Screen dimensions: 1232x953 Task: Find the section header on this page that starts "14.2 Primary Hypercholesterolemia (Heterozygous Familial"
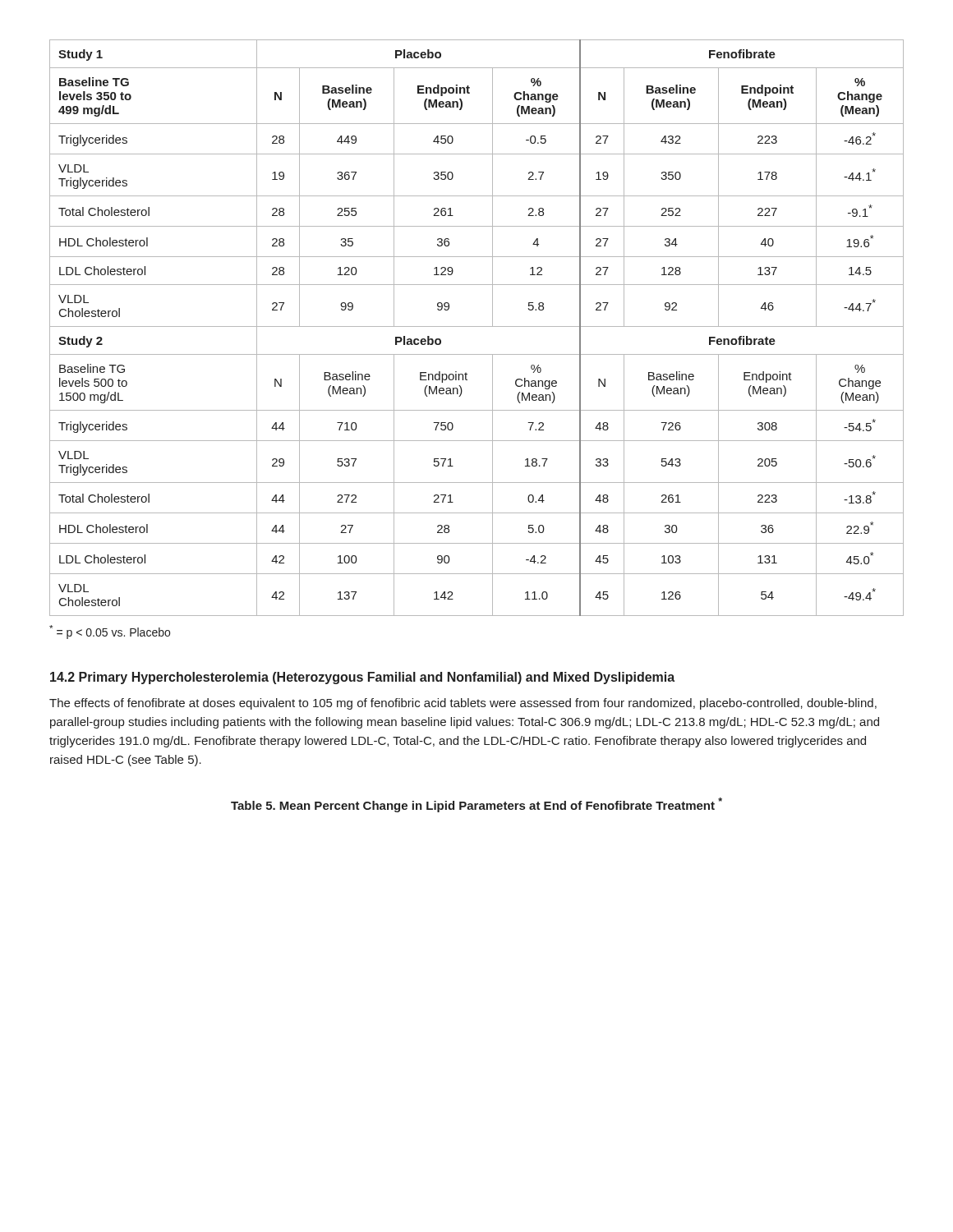coord(362,677)
